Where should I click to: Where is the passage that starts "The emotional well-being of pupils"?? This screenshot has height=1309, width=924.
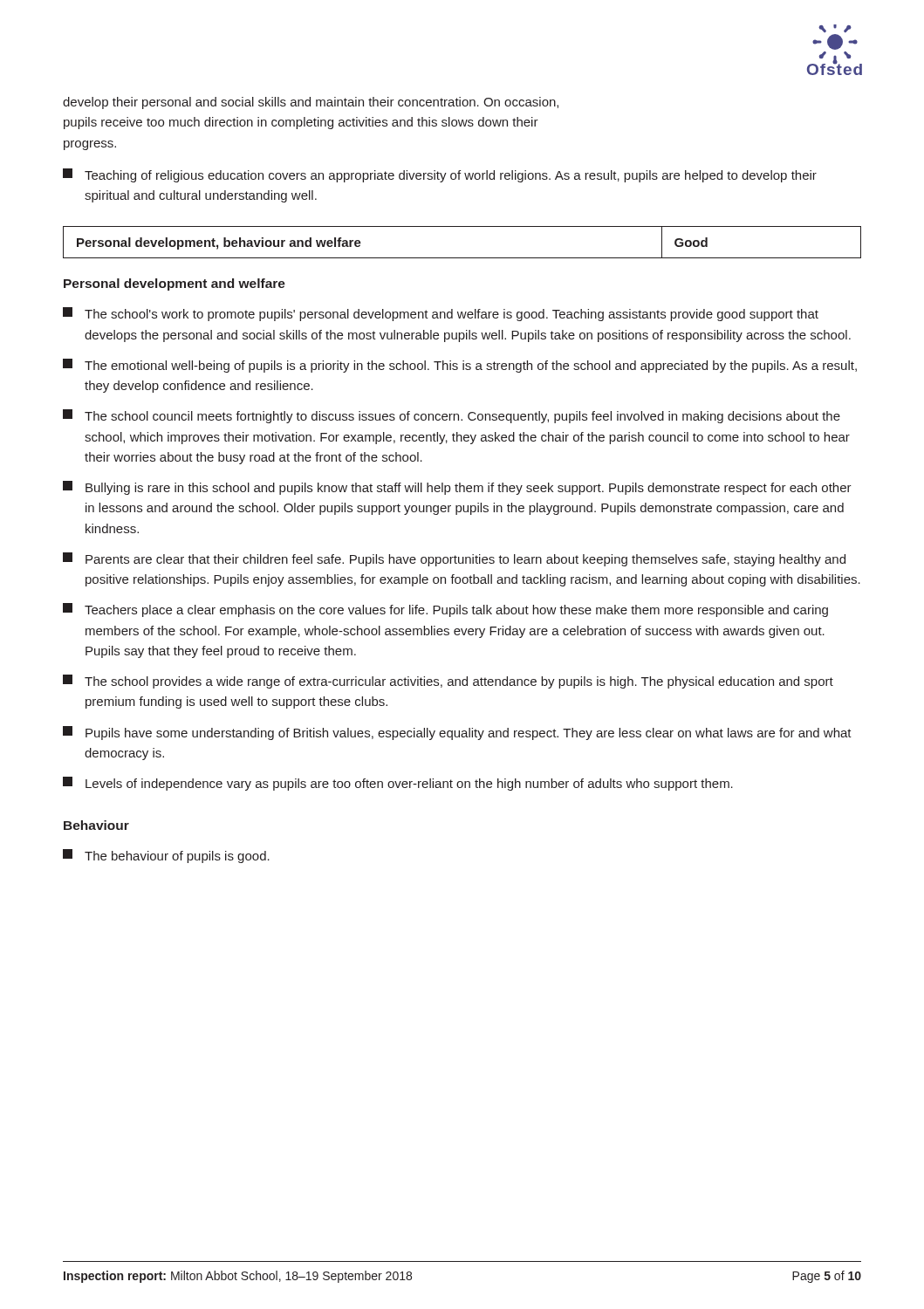pyautogui.click(x=462, y=375)
